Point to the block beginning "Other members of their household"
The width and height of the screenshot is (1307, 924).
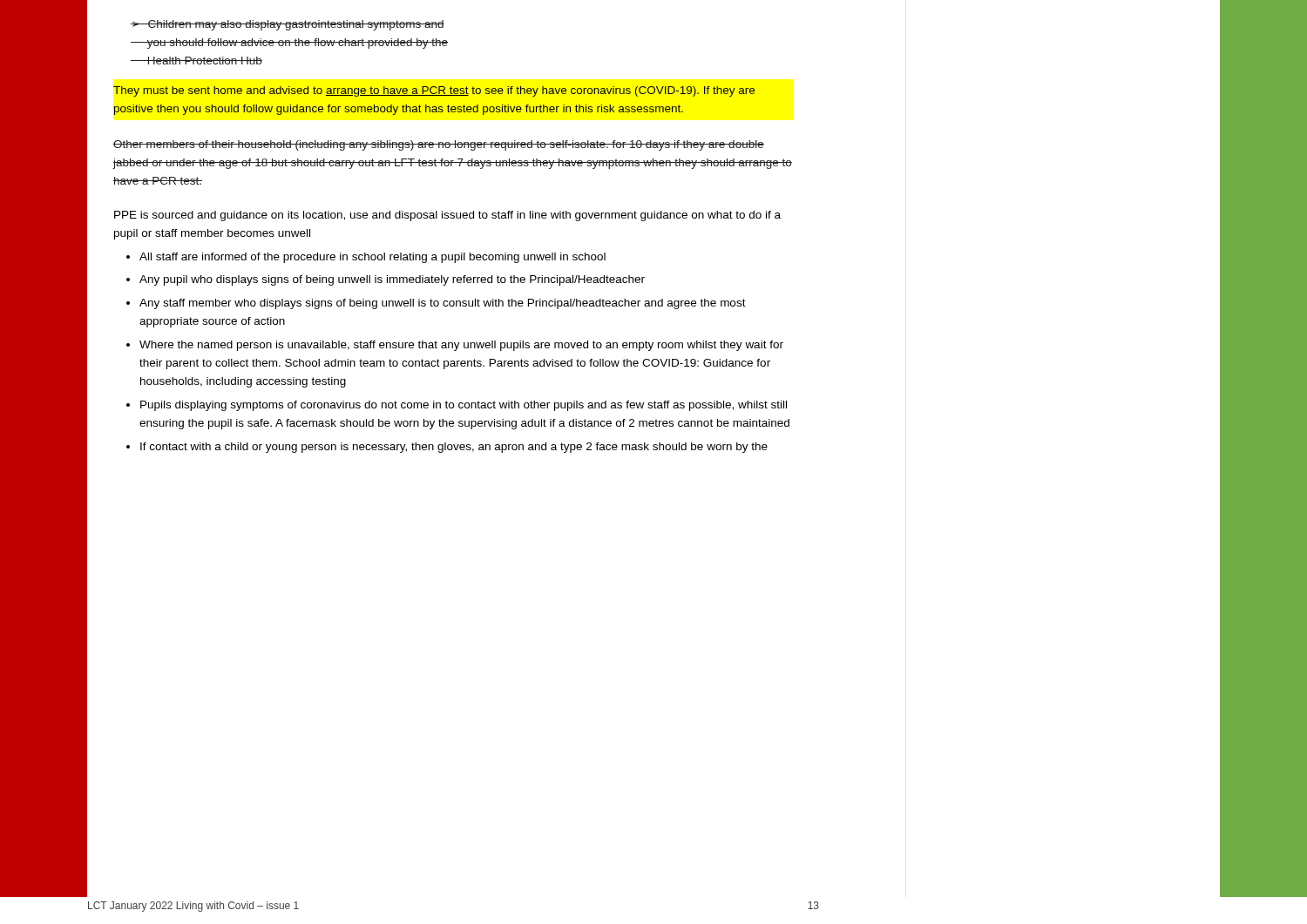[453, 162]
